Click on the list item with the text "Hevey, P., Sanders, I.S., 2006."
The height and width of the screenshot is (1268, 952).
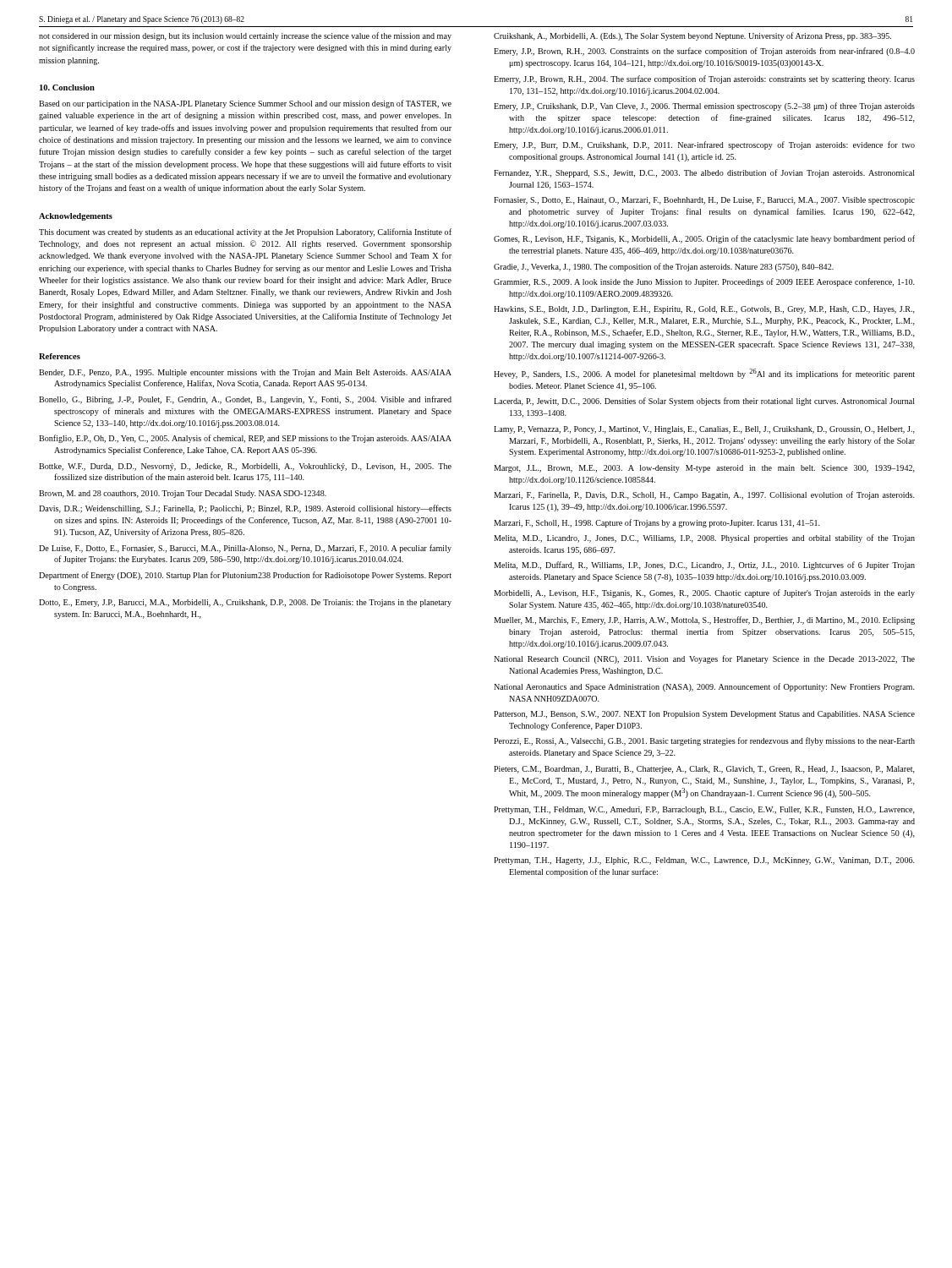coord(704,379)
